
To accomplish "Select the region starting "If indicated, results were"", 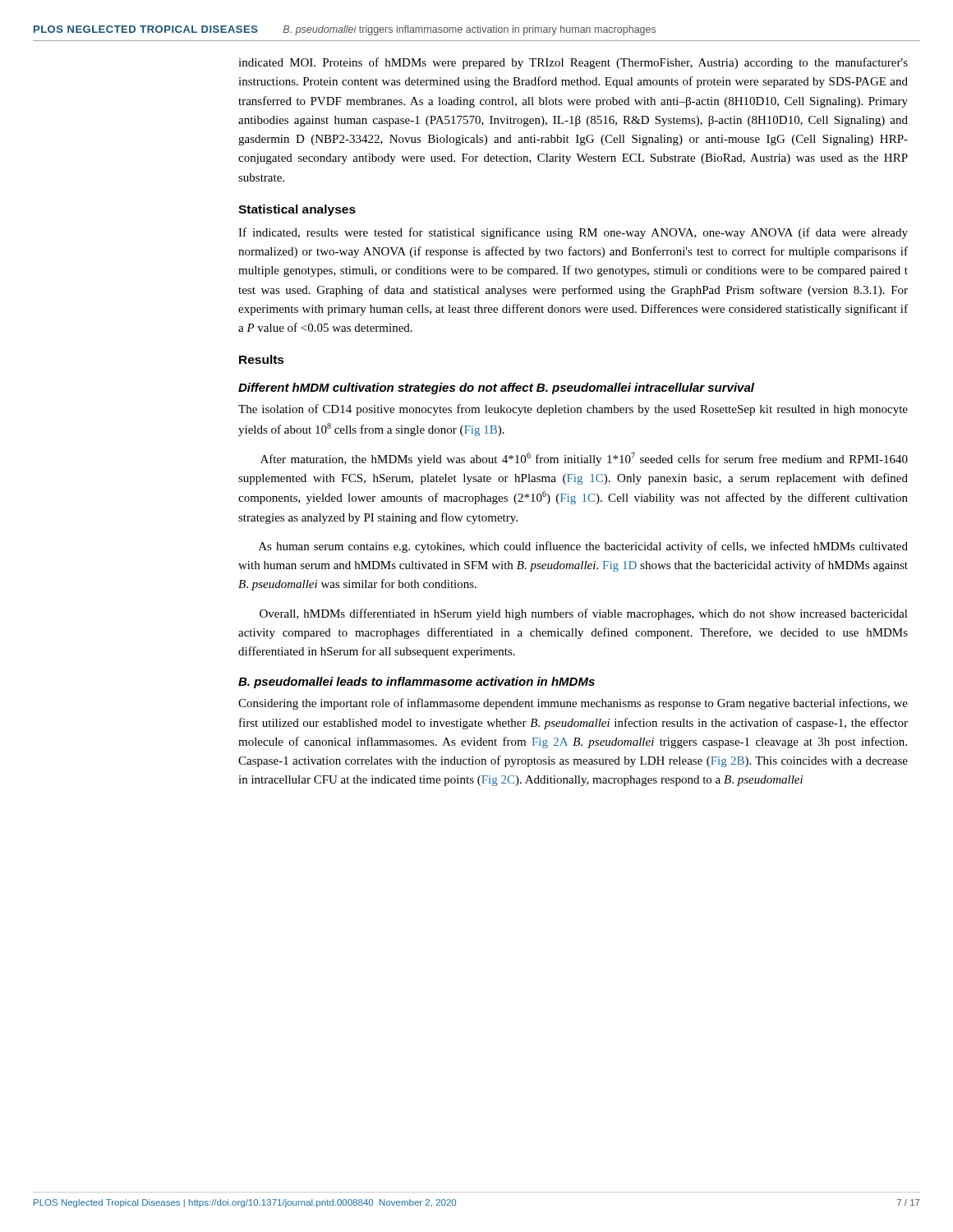I will click(x=573, y=280).
